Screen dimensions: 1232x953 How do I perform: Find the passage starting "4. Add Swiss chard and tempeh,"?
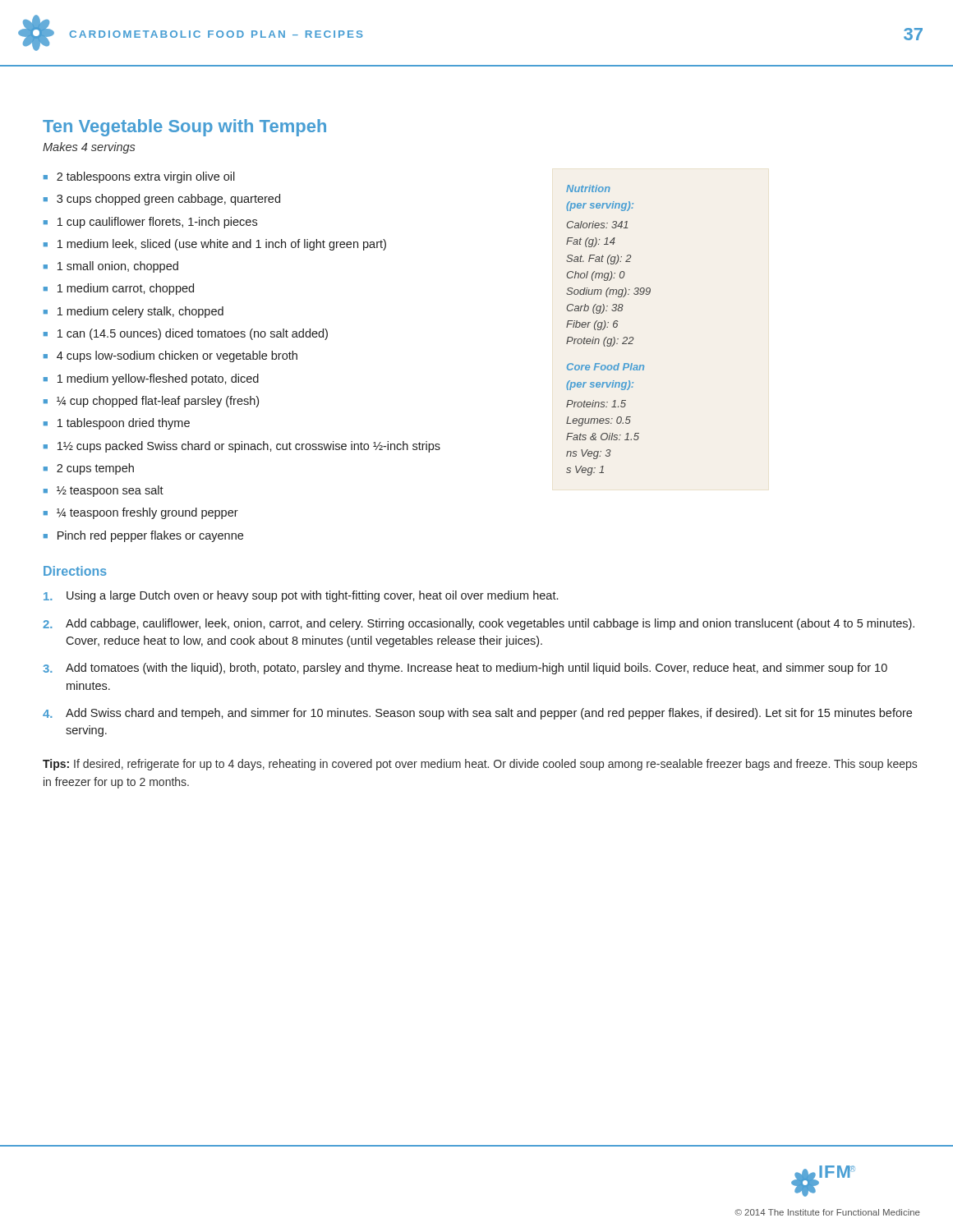pos(483,722)
